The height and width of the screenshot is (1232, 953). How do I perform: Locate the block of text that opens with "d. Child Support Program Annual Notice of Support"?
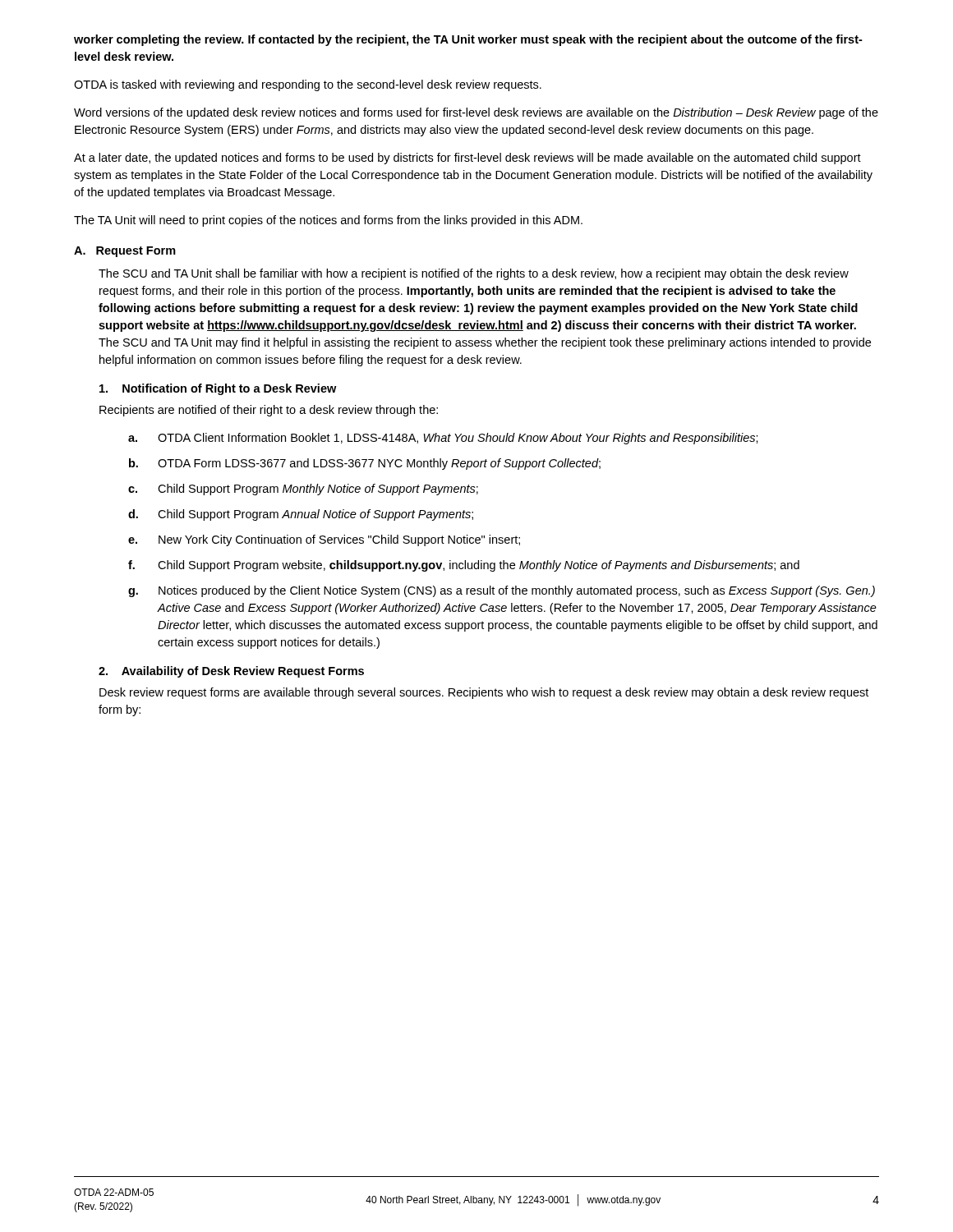[301, 515]
